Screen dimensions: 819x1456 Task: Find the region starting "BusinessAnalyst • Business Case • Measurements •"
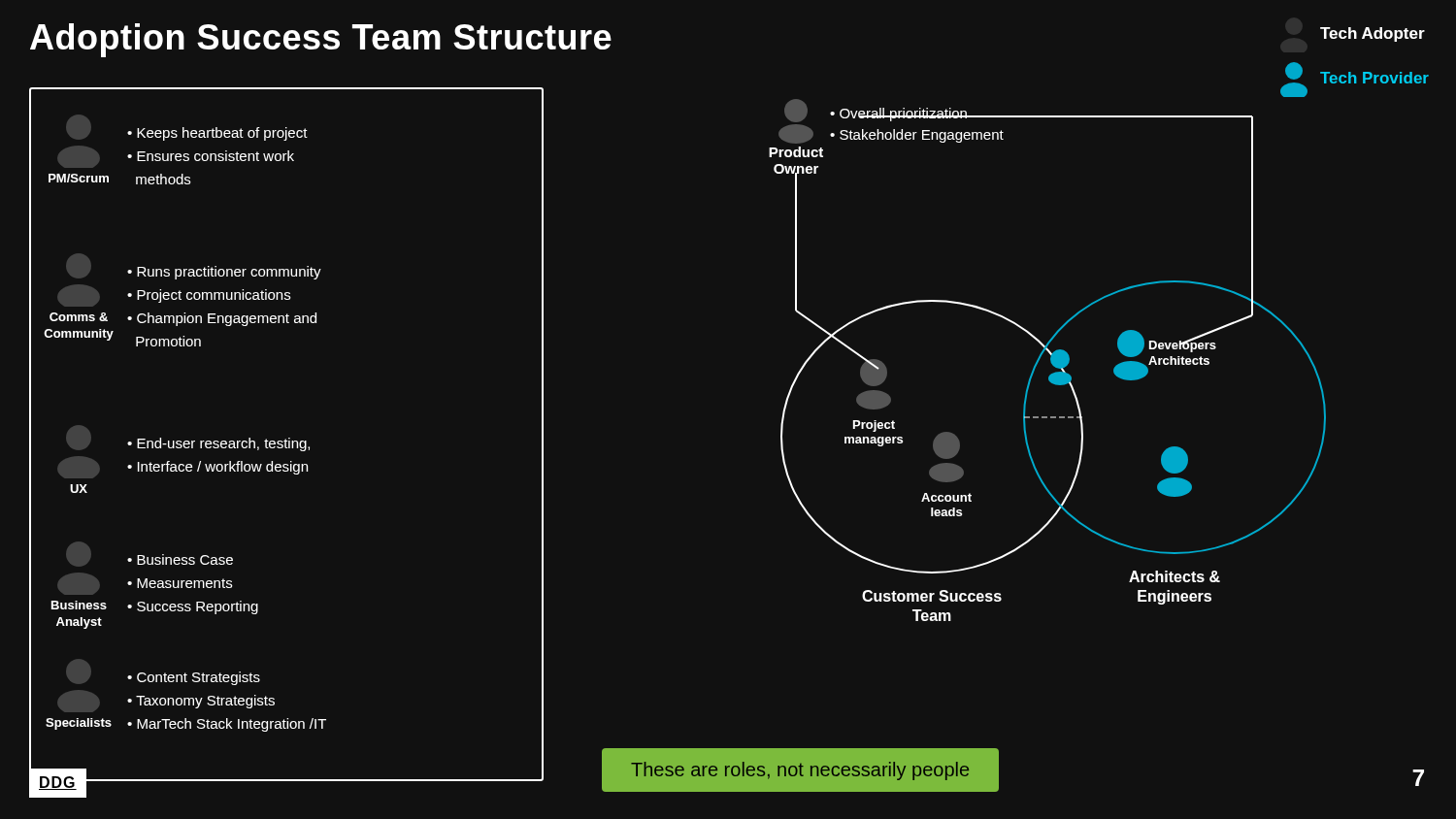point(151,585)
